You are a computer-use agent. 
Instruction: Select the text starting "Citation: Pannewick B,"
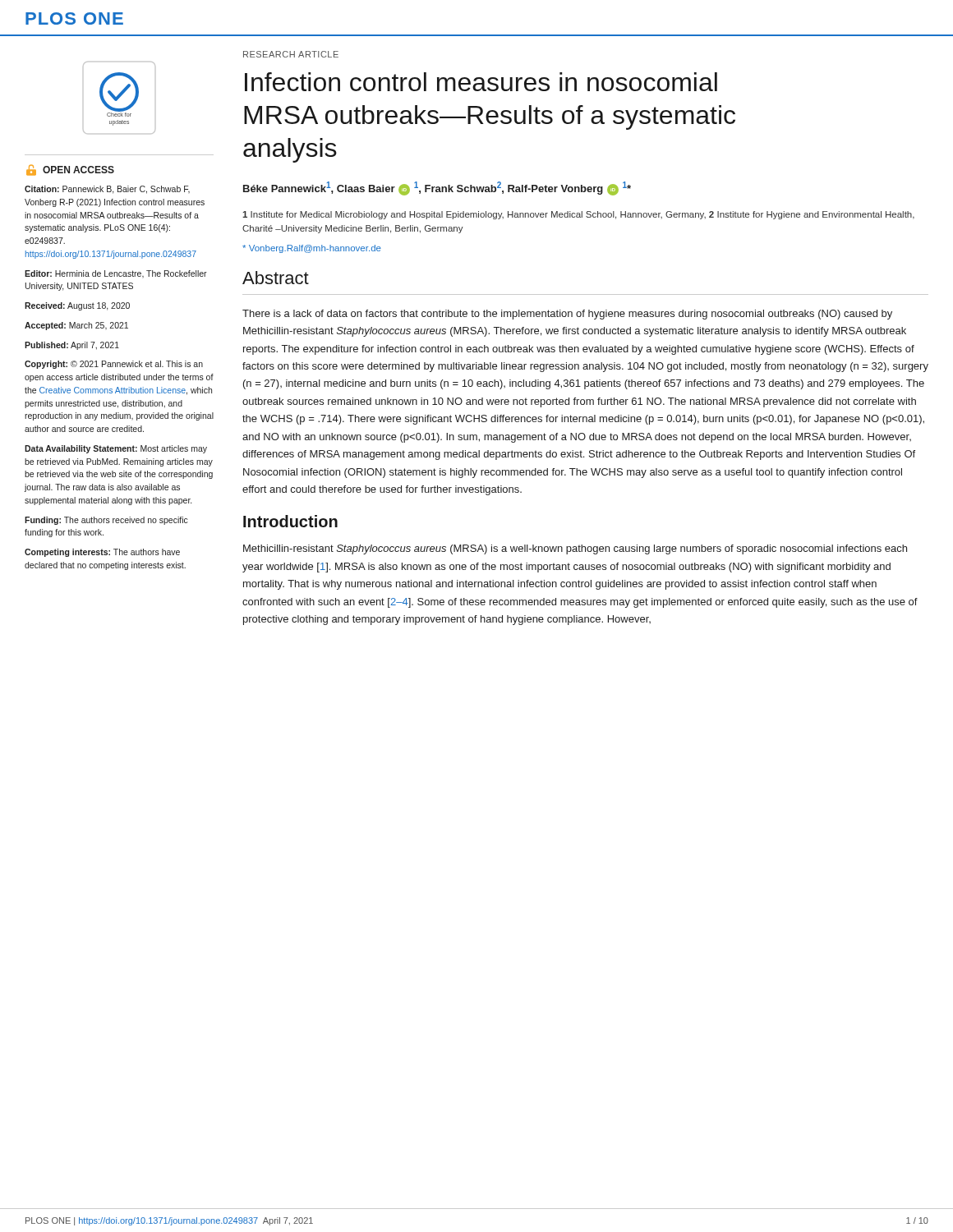[x=119, y=222]
